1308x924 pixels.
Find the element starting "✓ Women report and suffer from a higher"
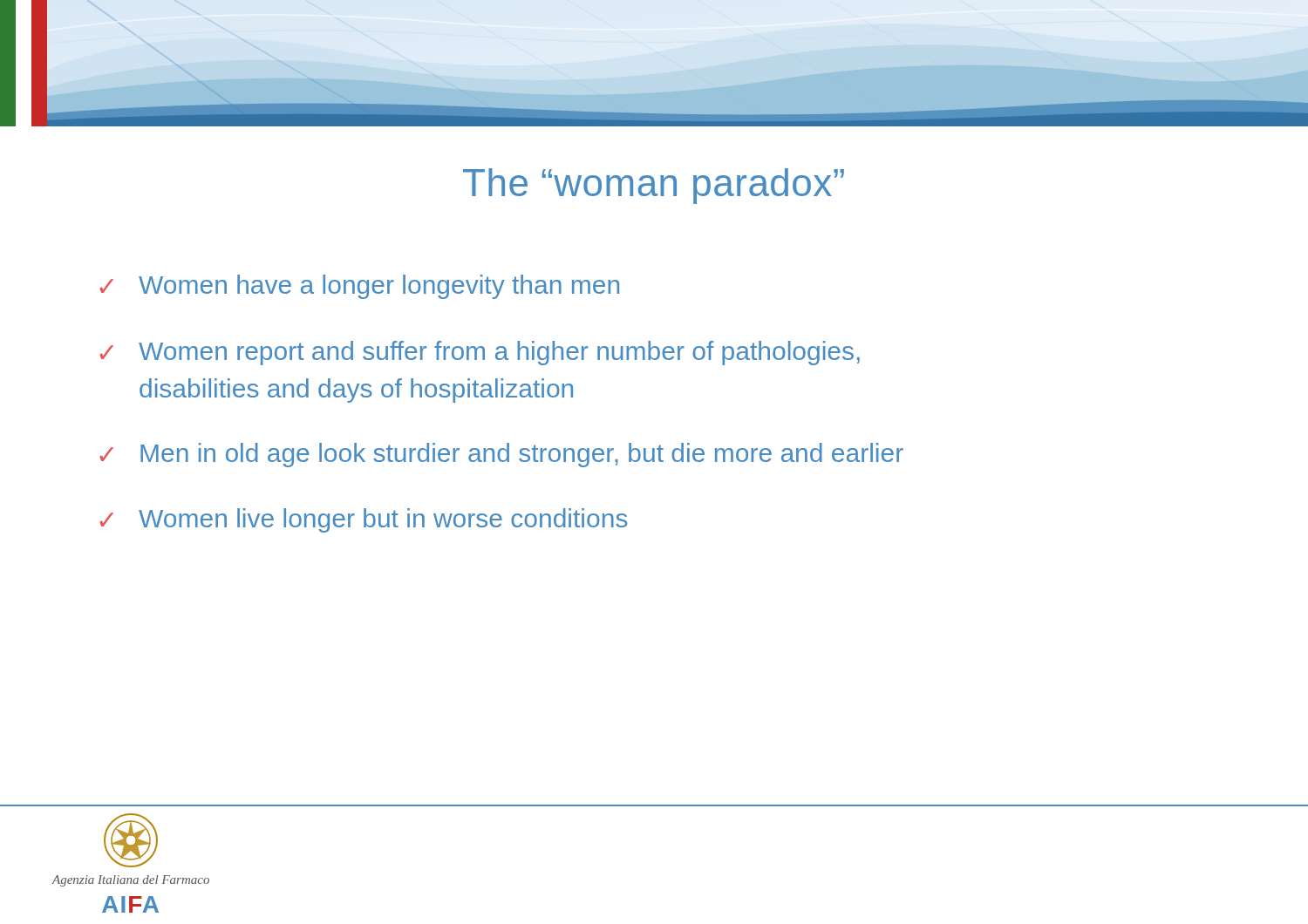pos(654,370)
